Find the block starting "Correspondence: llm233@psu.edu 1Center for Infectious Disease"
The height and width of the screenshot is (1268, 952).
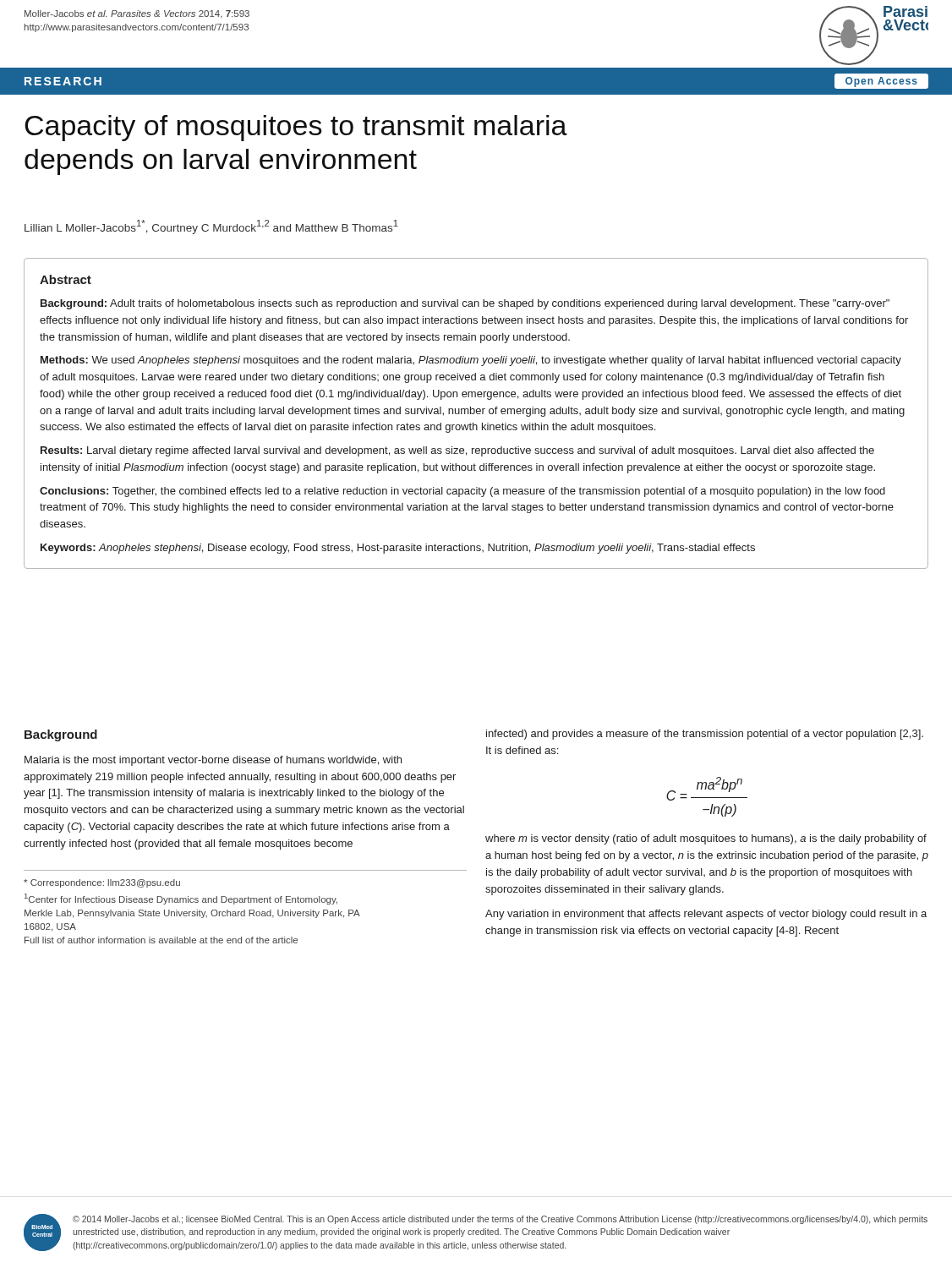[192, 912]
